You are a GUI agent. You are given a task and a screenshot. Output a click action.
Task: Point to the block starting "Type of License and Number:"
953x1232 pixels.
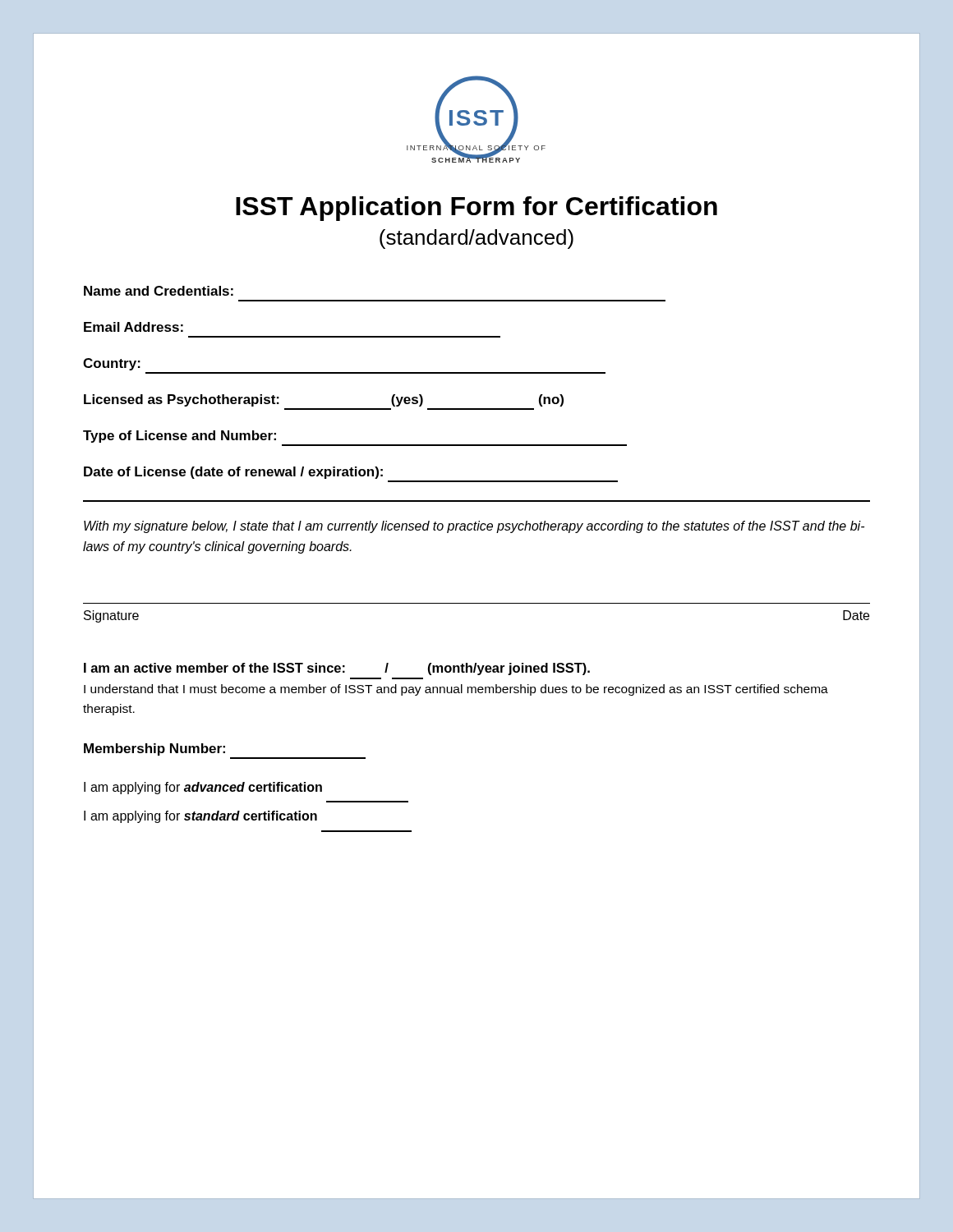(355, 437)
